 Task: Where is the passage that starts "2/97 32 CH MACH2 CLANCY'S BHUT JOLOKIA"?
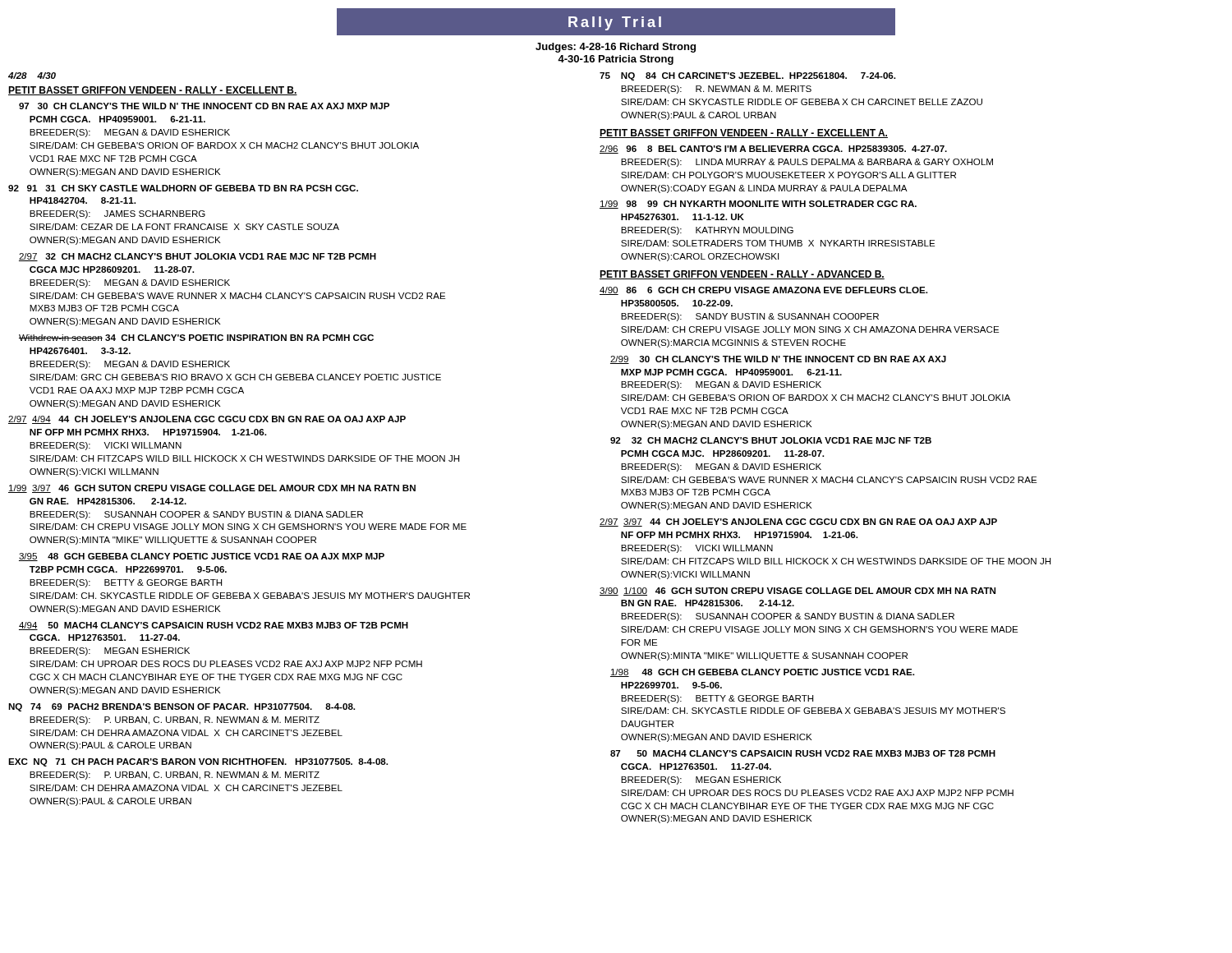[227, 288]
